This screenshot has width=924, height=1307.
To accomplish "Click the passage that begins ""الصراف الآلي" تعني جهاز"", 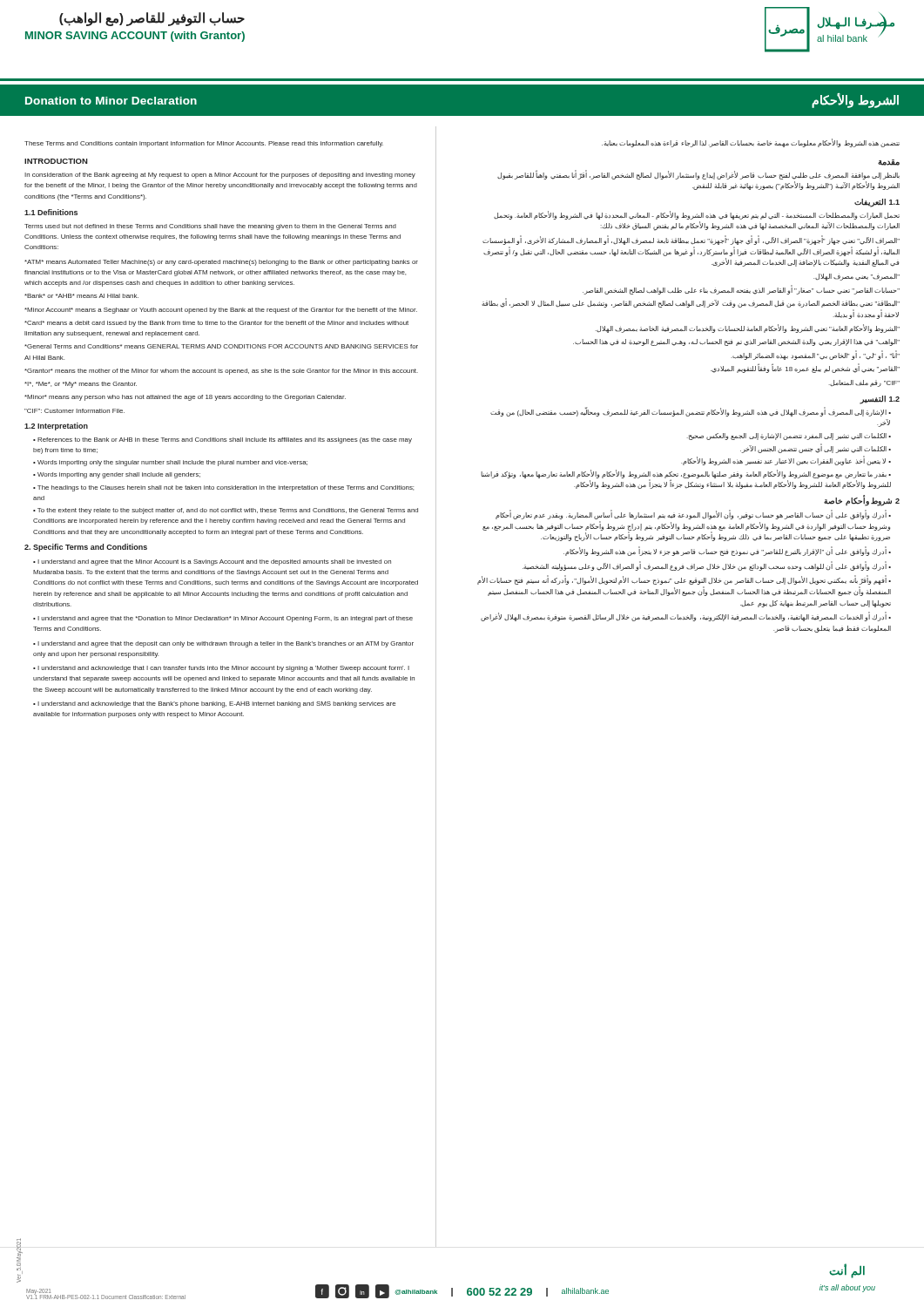I will point(691,252).
